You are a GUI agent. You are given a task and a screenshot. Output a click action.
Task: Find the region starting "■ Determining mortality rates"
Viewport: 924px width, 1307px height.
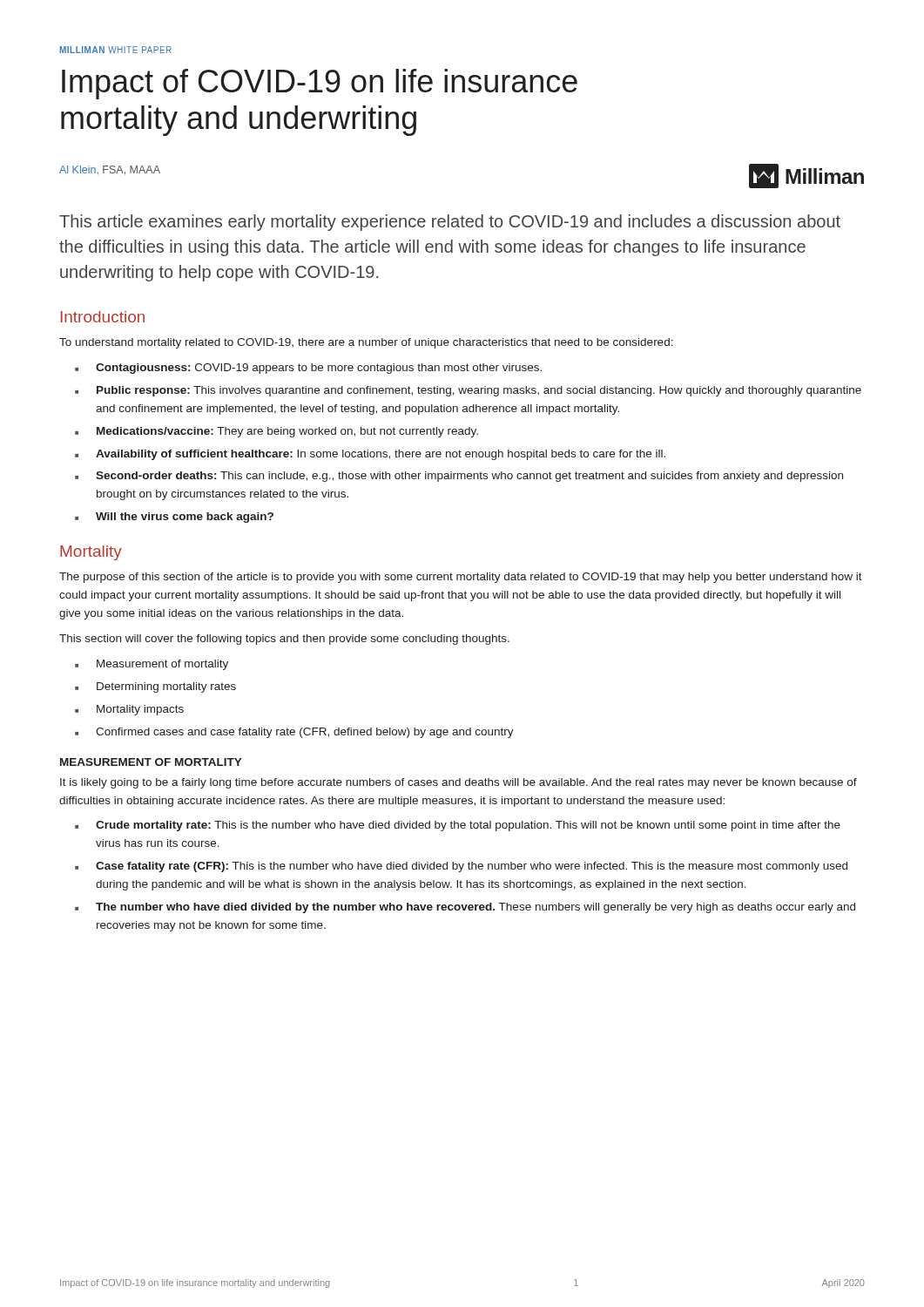(x=155, y=687)
